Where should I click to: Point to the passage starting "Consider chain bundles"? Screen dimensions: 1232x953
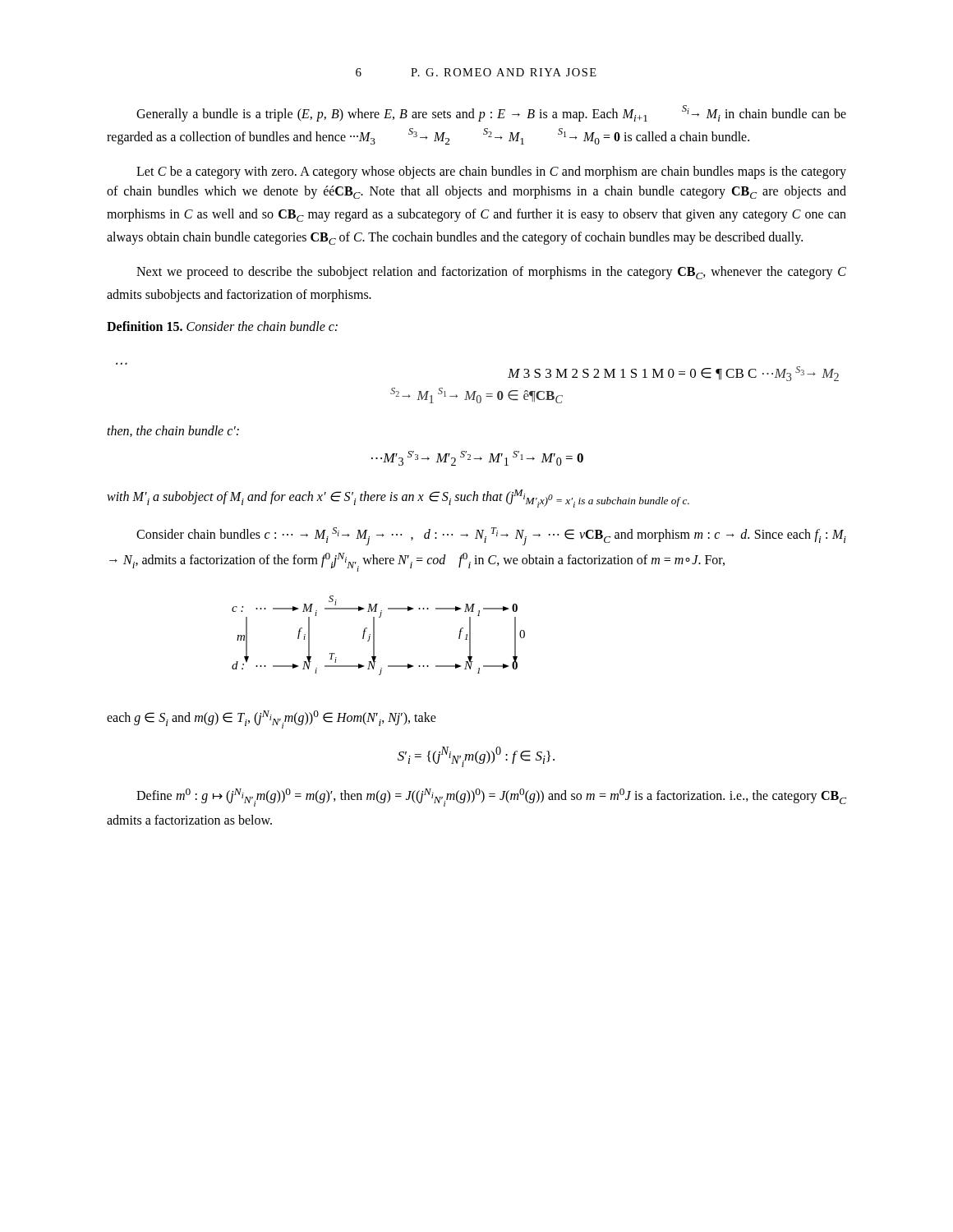[476, 549]
